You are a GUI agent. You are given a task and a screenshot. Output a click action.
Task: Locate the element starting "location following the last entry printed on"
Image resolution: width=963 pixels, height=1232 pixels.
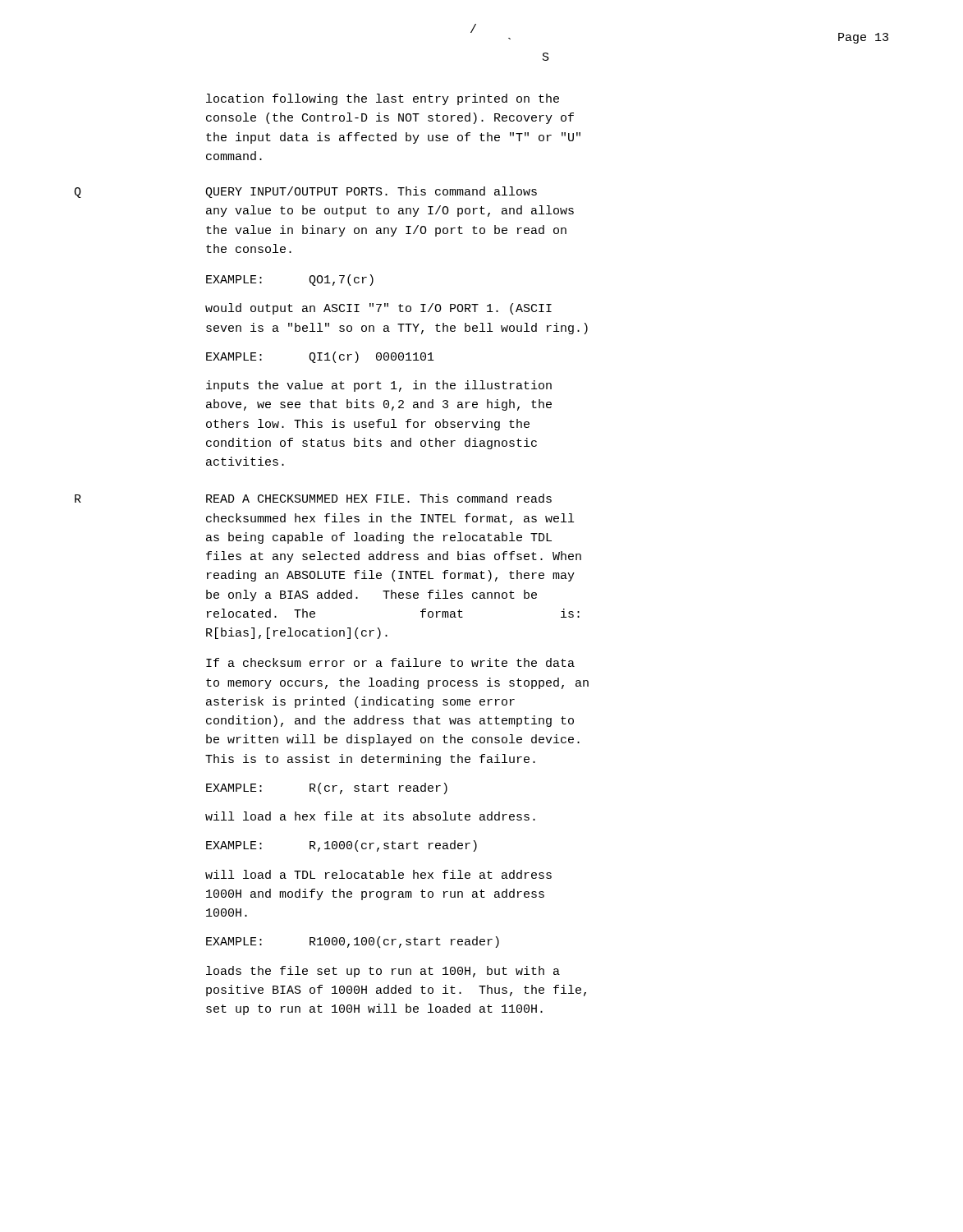click(x=394, y=128)
